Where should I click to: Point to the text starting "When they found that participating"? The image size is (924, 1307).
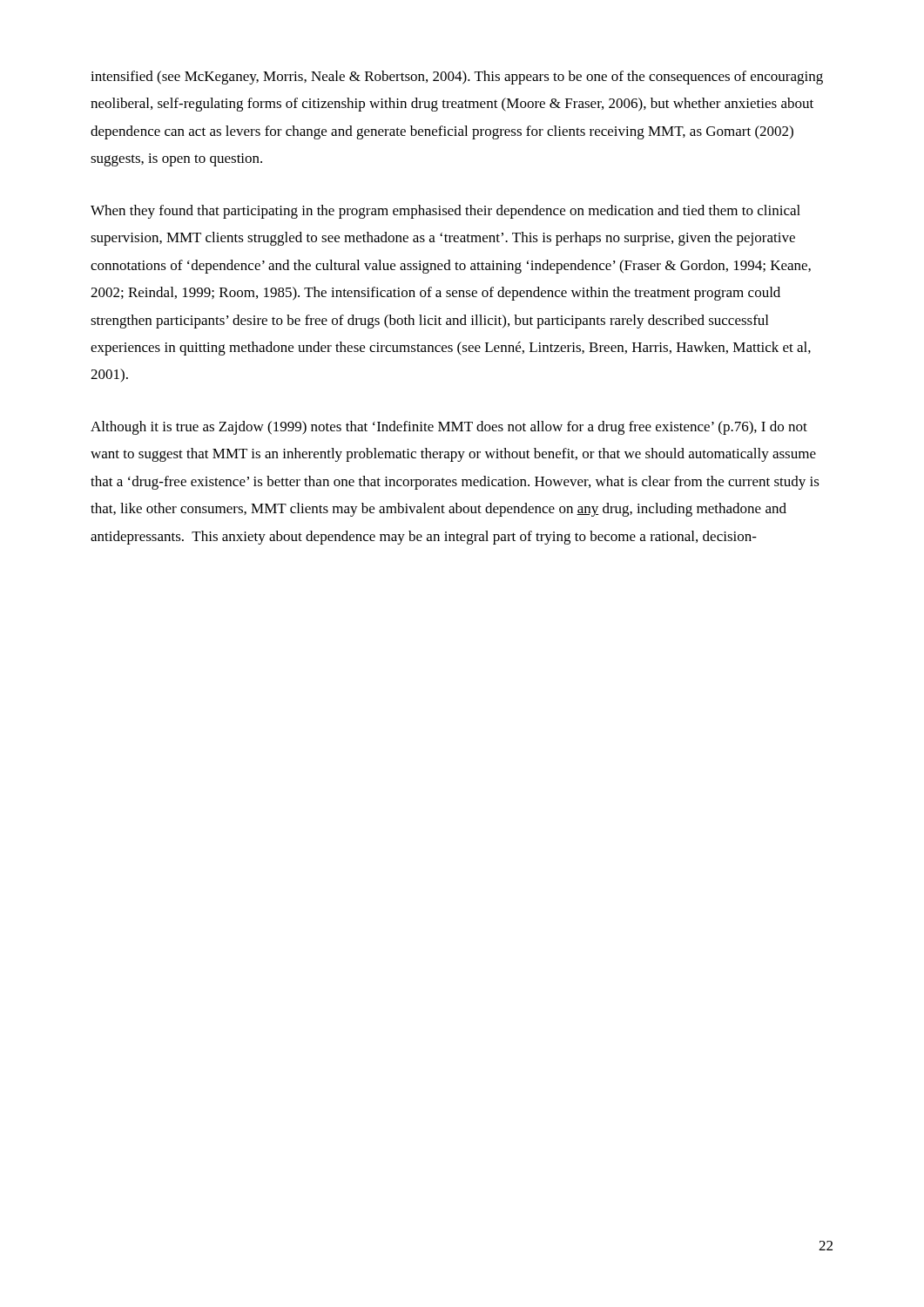click(x=451, y=292)
